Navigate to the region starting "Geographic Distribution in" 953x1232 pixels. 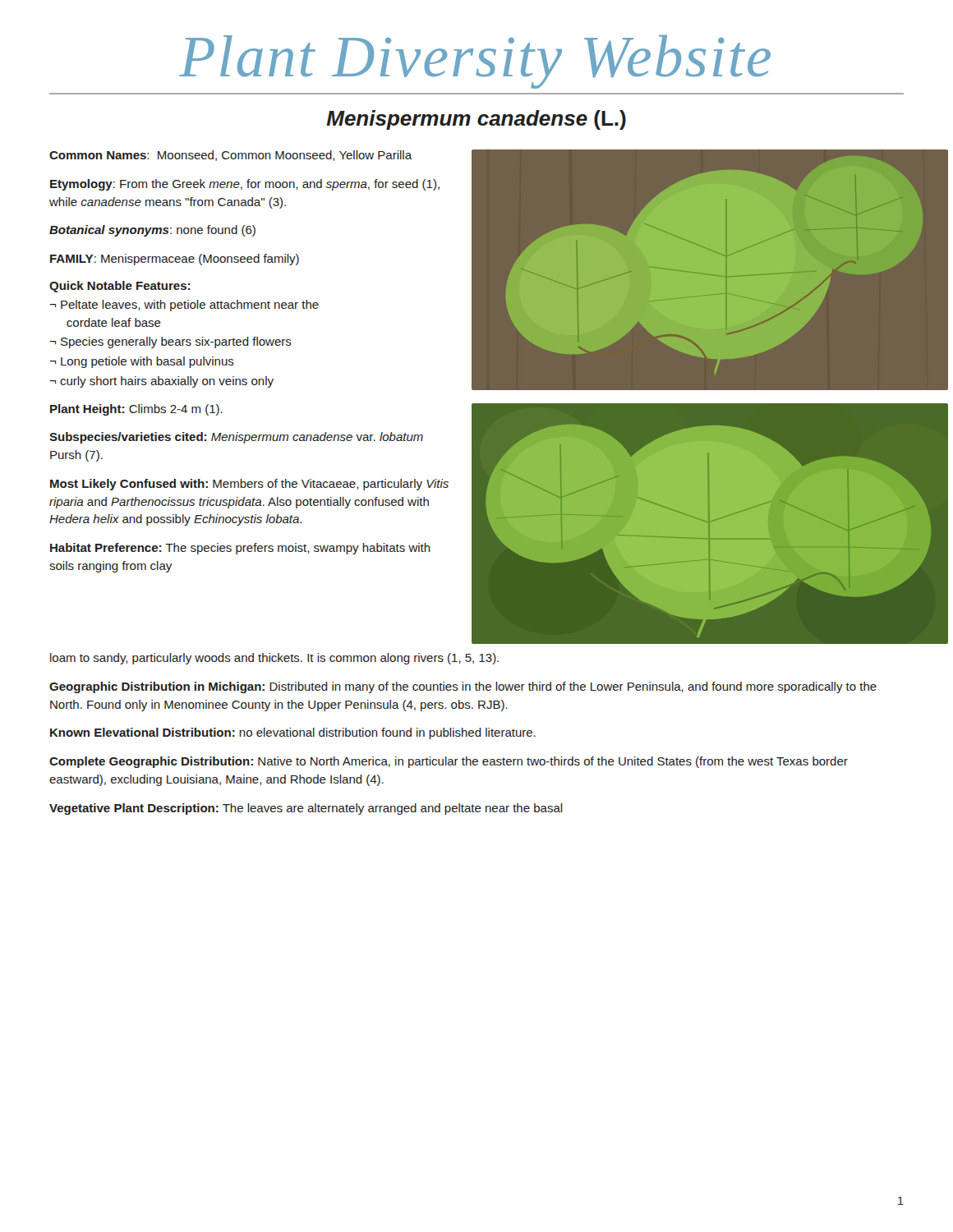(x=463, y=695)
